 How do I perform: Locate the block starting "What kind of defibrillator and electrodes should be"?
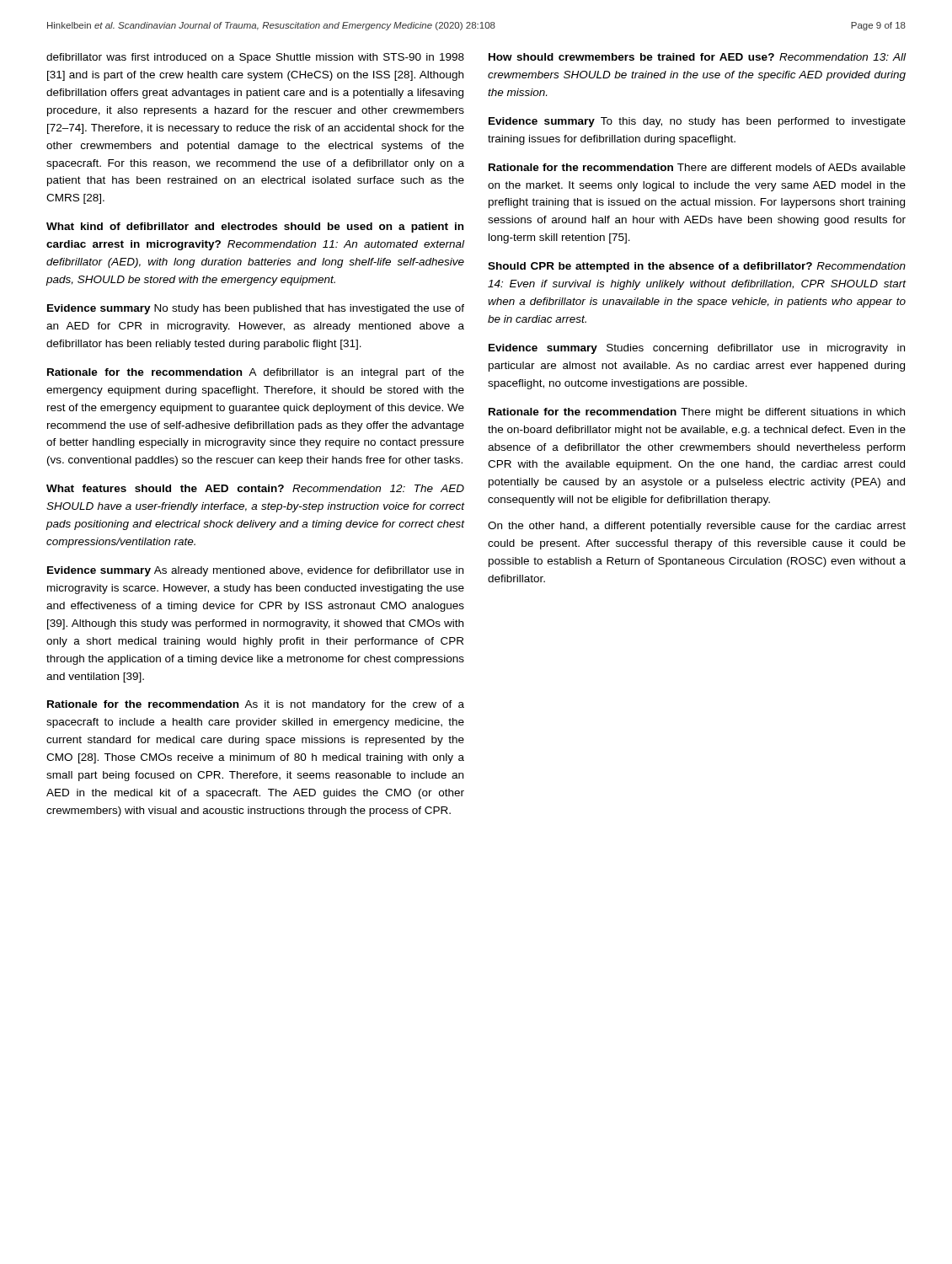pyautogui.click(x=255, y=254)
